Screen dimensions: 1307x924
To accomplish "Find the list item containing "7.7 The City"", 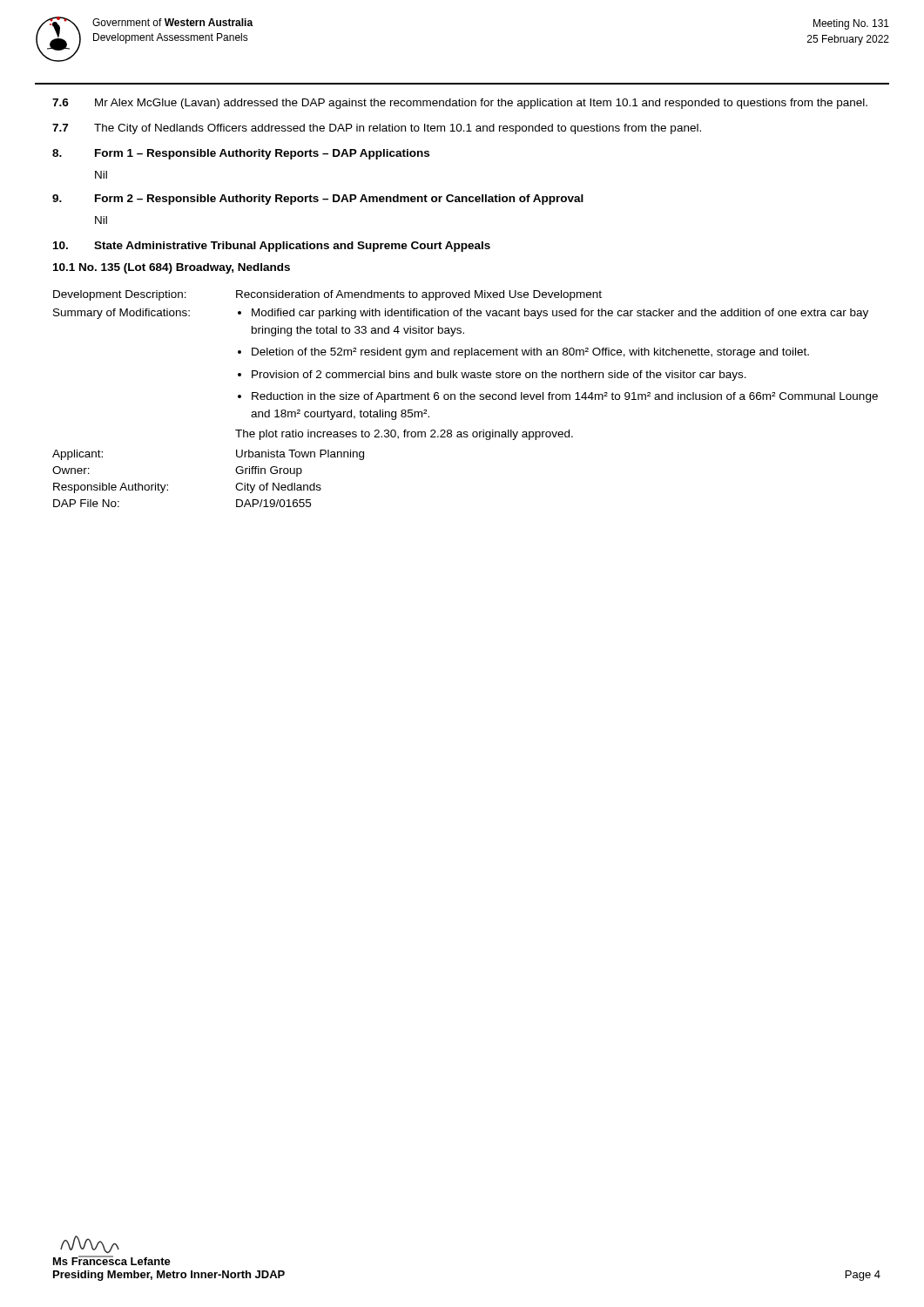I will coord(466,128).
